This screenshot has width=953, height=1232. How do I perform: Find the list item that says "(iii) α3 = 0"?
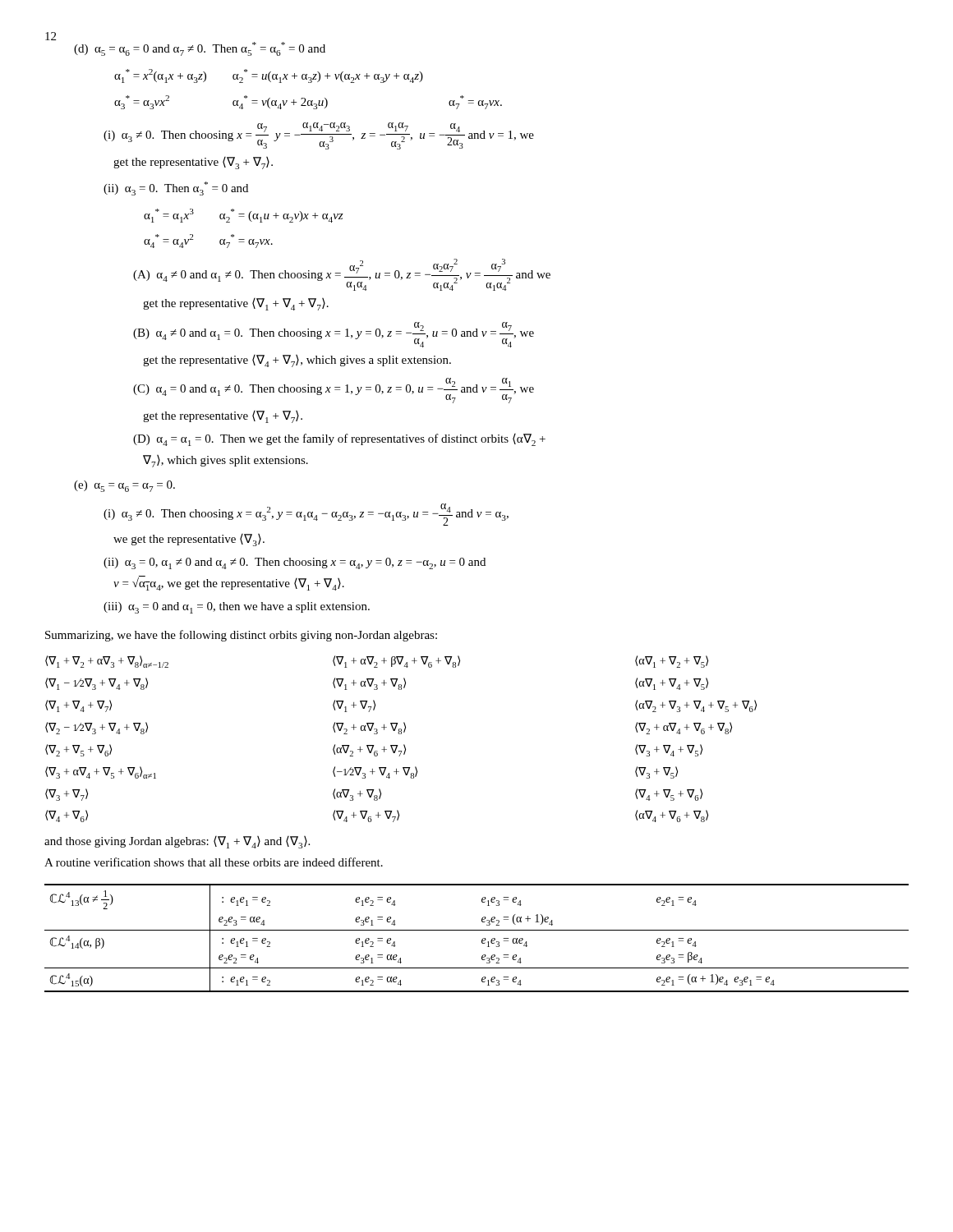(x=237, y=608)
